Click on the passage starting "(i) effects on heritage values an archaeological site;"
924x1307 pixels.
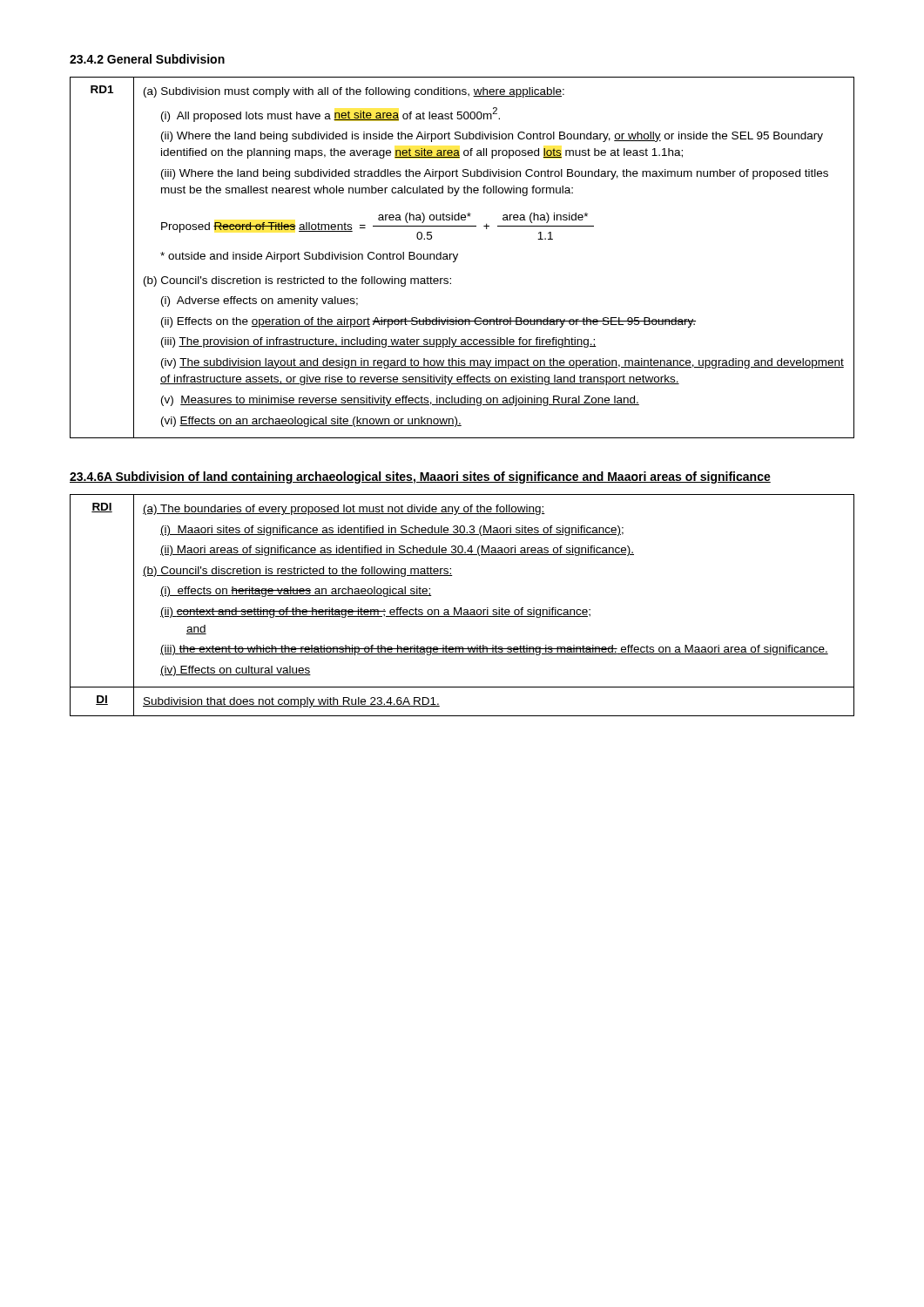point(296,591)
